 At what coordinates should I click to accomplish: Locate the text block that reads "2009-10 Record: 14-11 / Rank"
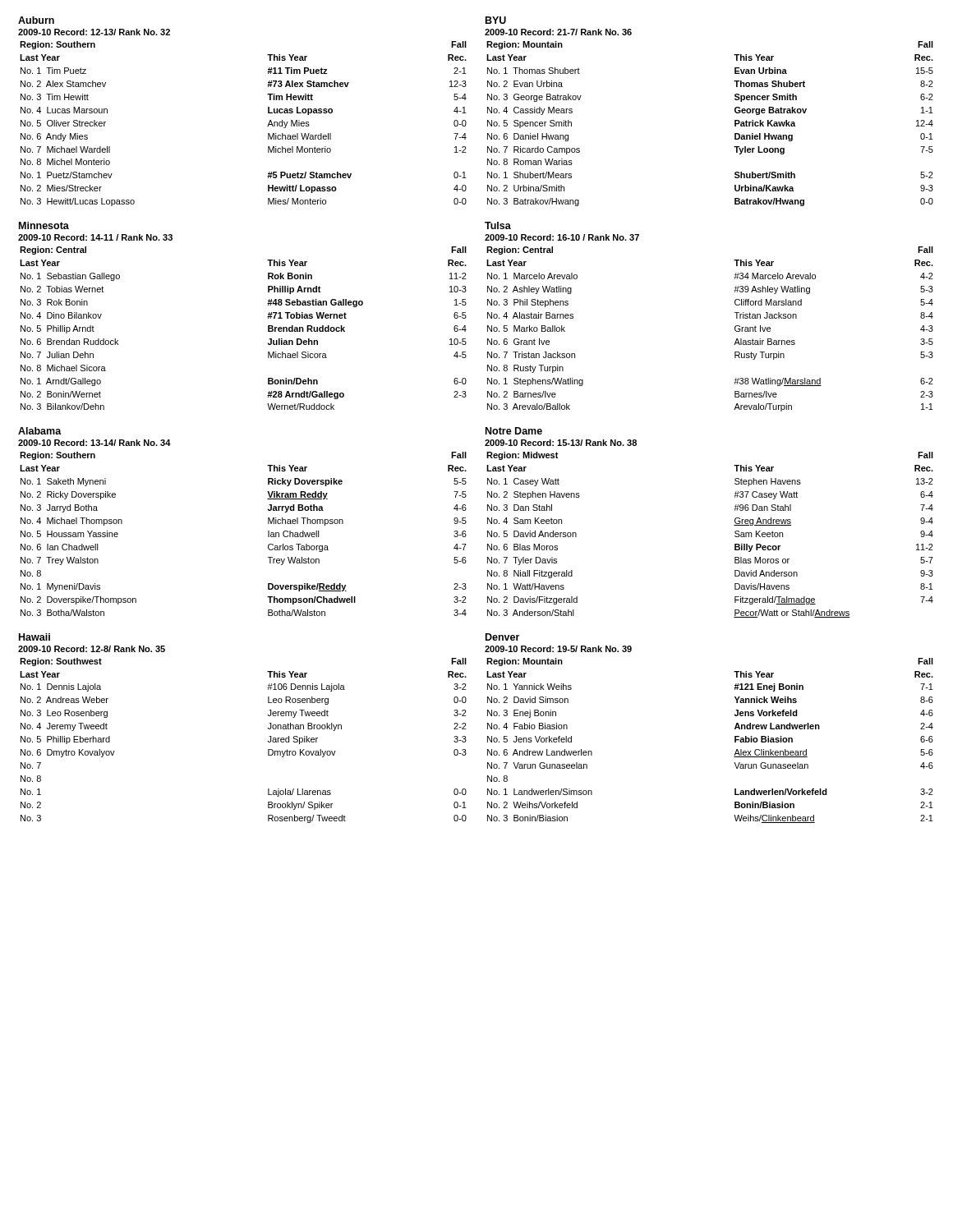(x=95, y=238)
